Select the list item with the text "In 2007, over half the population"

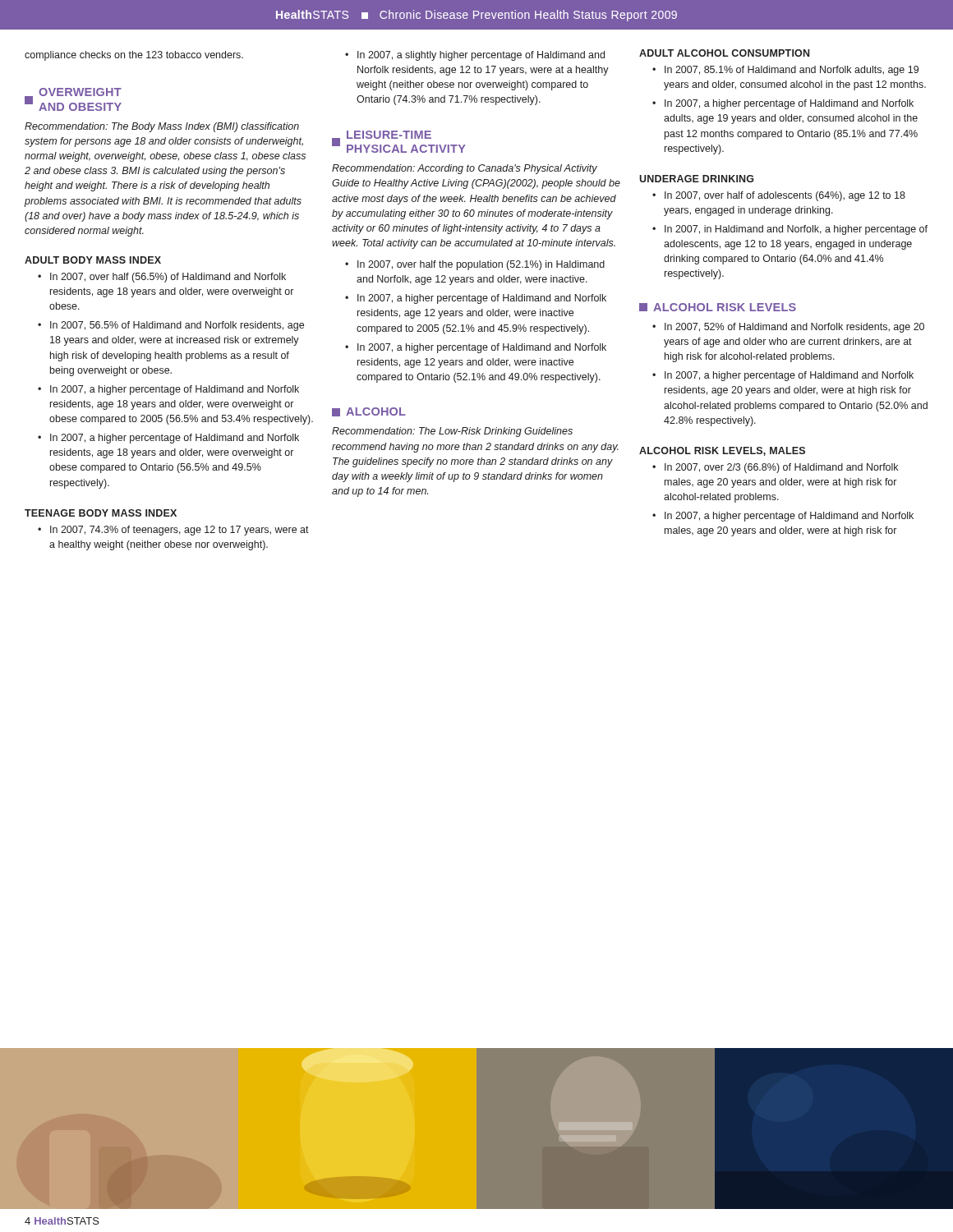click(481, 272)
